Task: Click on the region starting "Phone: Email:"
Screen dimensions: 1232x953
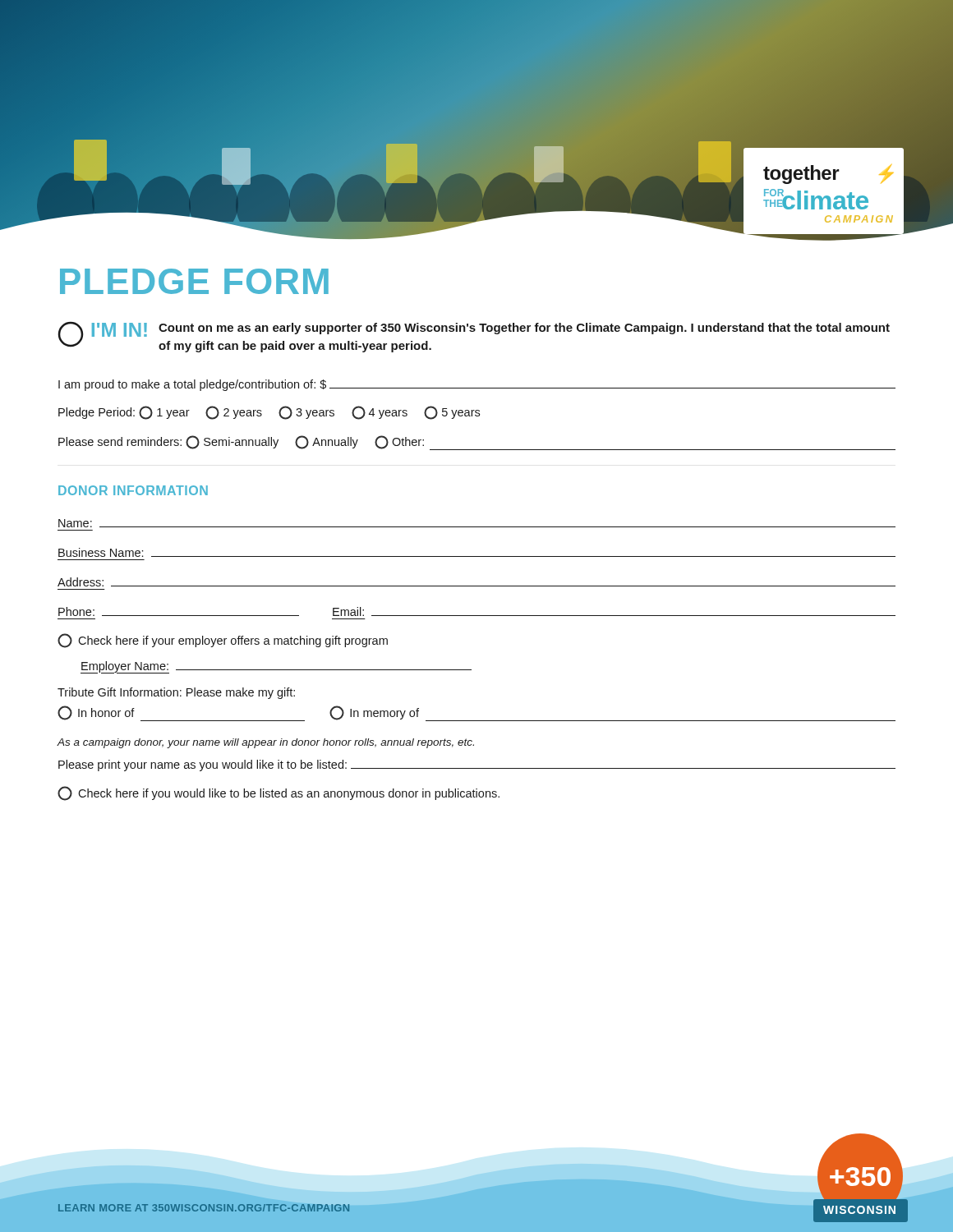Action: (476, 609)
